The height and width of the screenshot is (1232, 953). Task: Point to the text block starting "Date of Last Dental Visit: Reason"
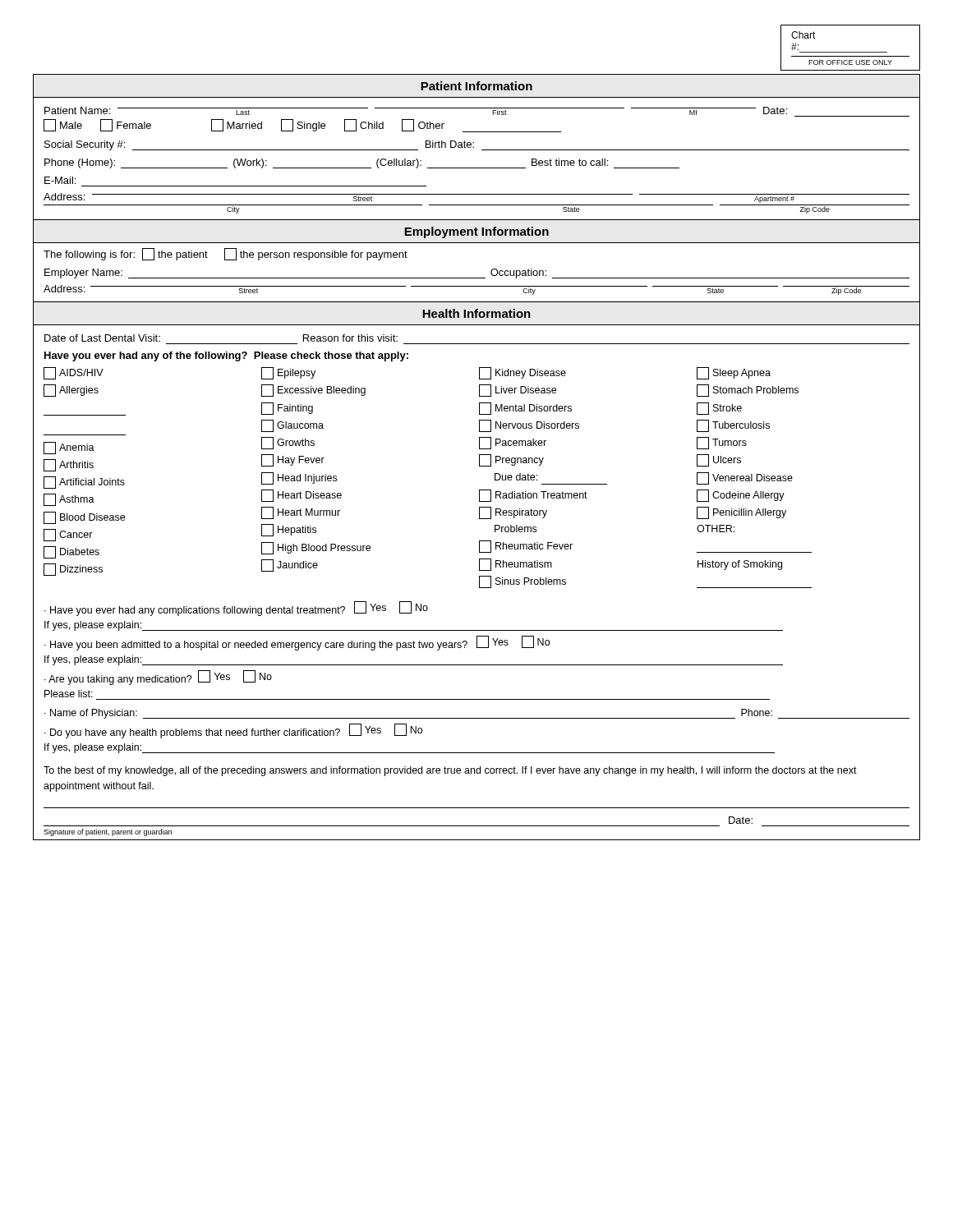point(476,337)
